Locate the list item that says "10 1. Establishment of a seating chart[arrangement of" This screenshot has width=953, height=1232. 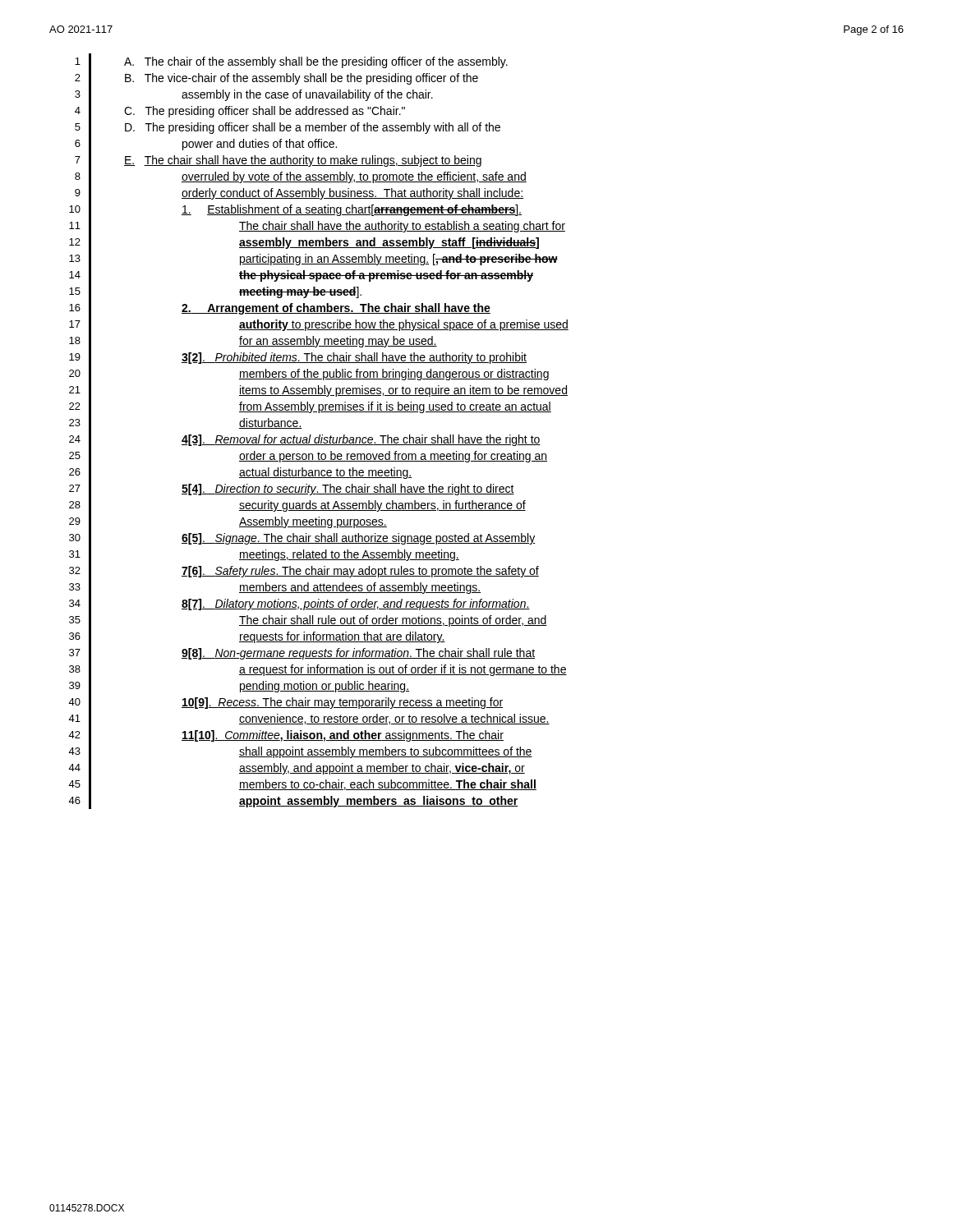pyautogui.click(x=476, y=209)
